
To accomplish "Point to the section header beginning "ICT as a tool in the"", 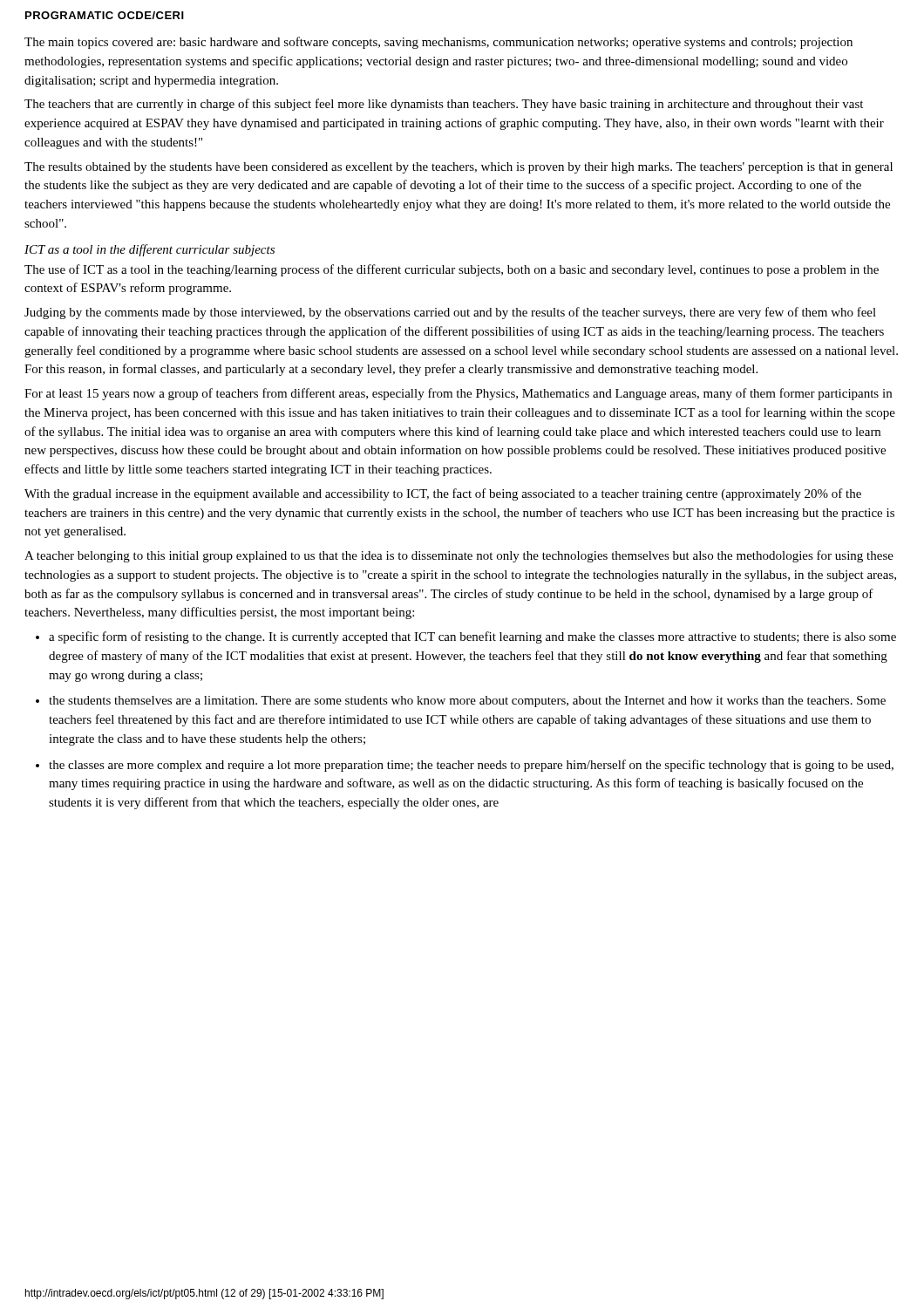I will (150, 249).
